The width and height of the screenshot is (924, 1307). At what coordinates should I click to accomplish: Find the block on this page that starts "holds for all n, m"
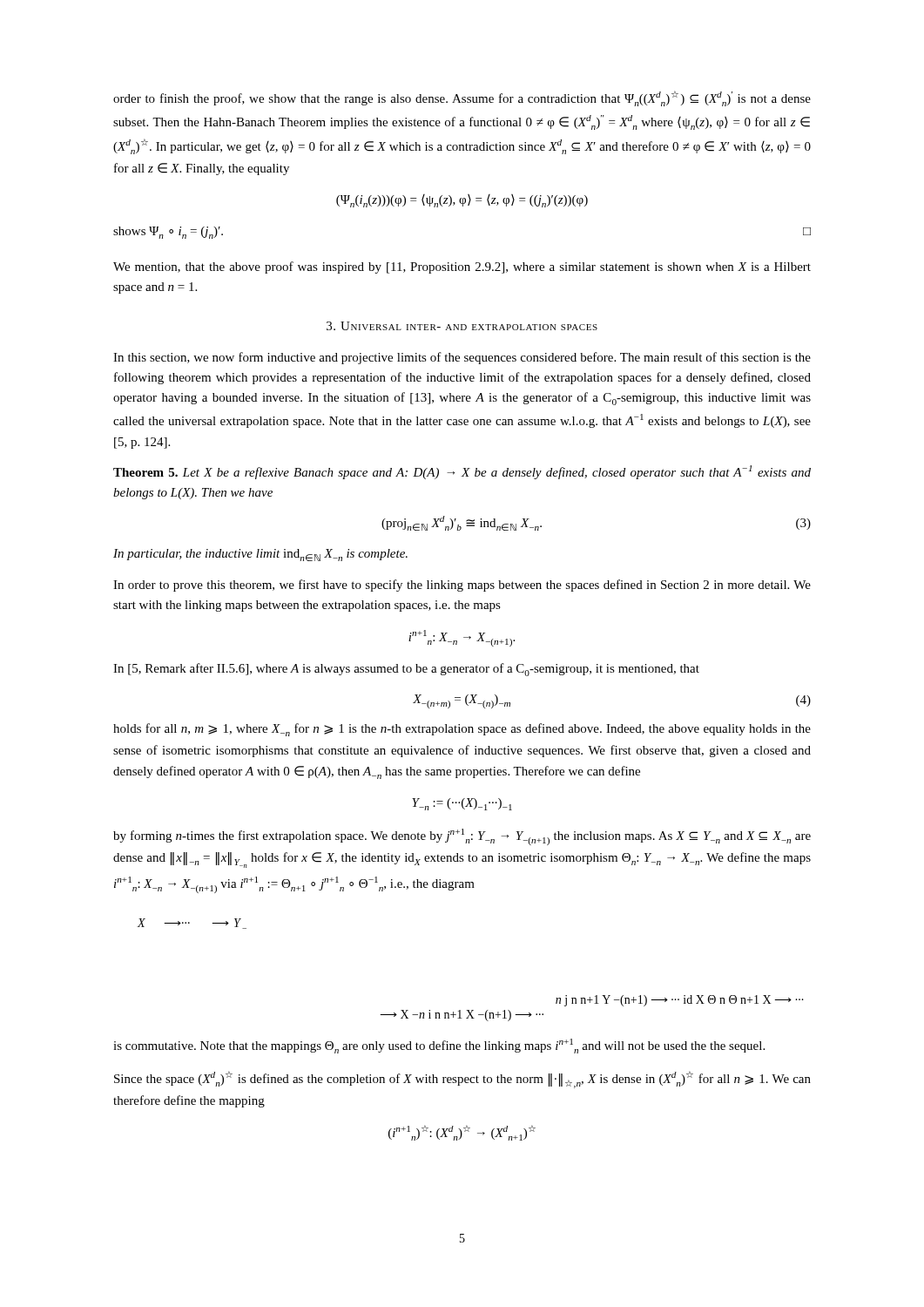[462, 751]
